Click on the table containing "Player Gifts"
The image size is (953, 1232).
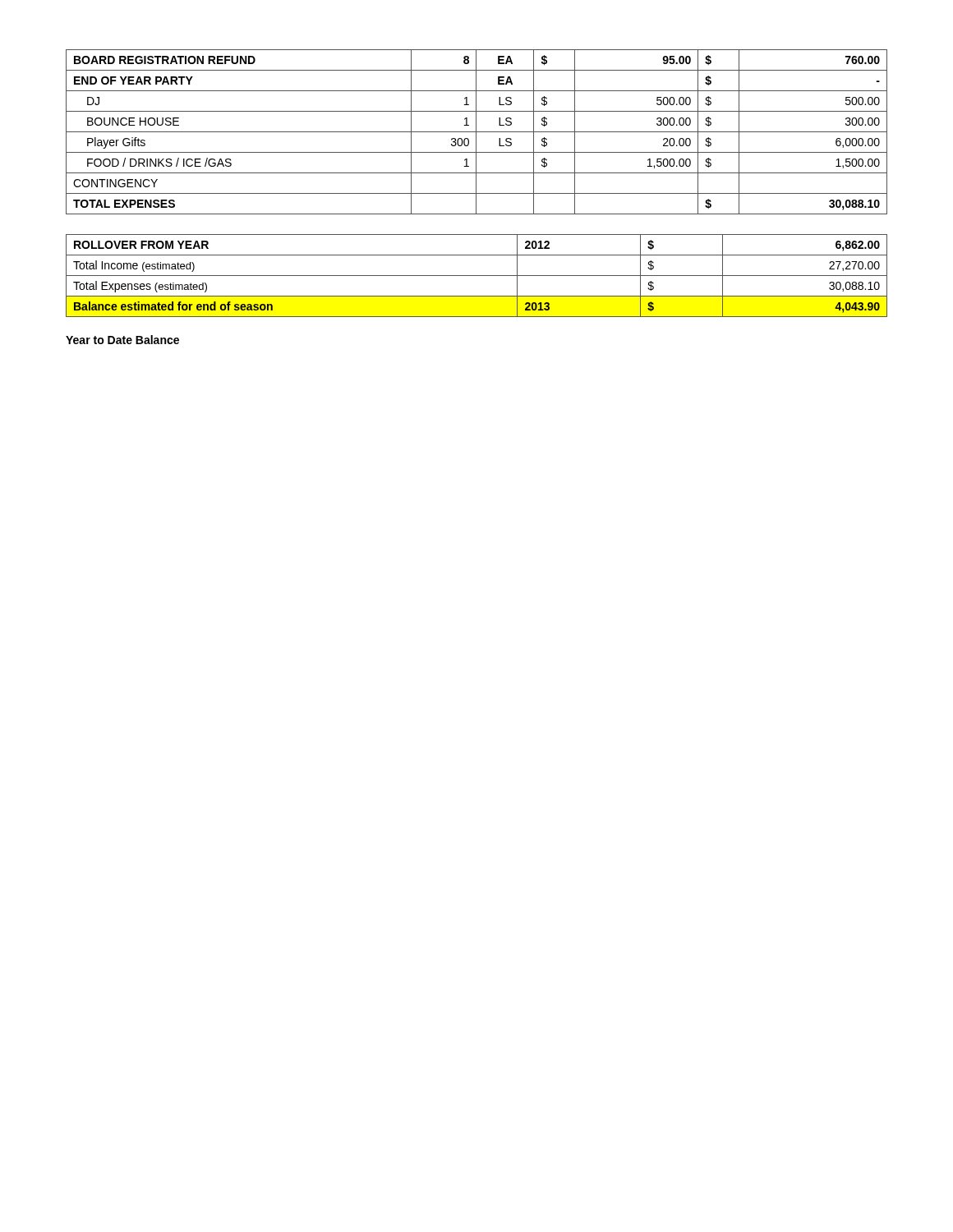click(476, 132)
